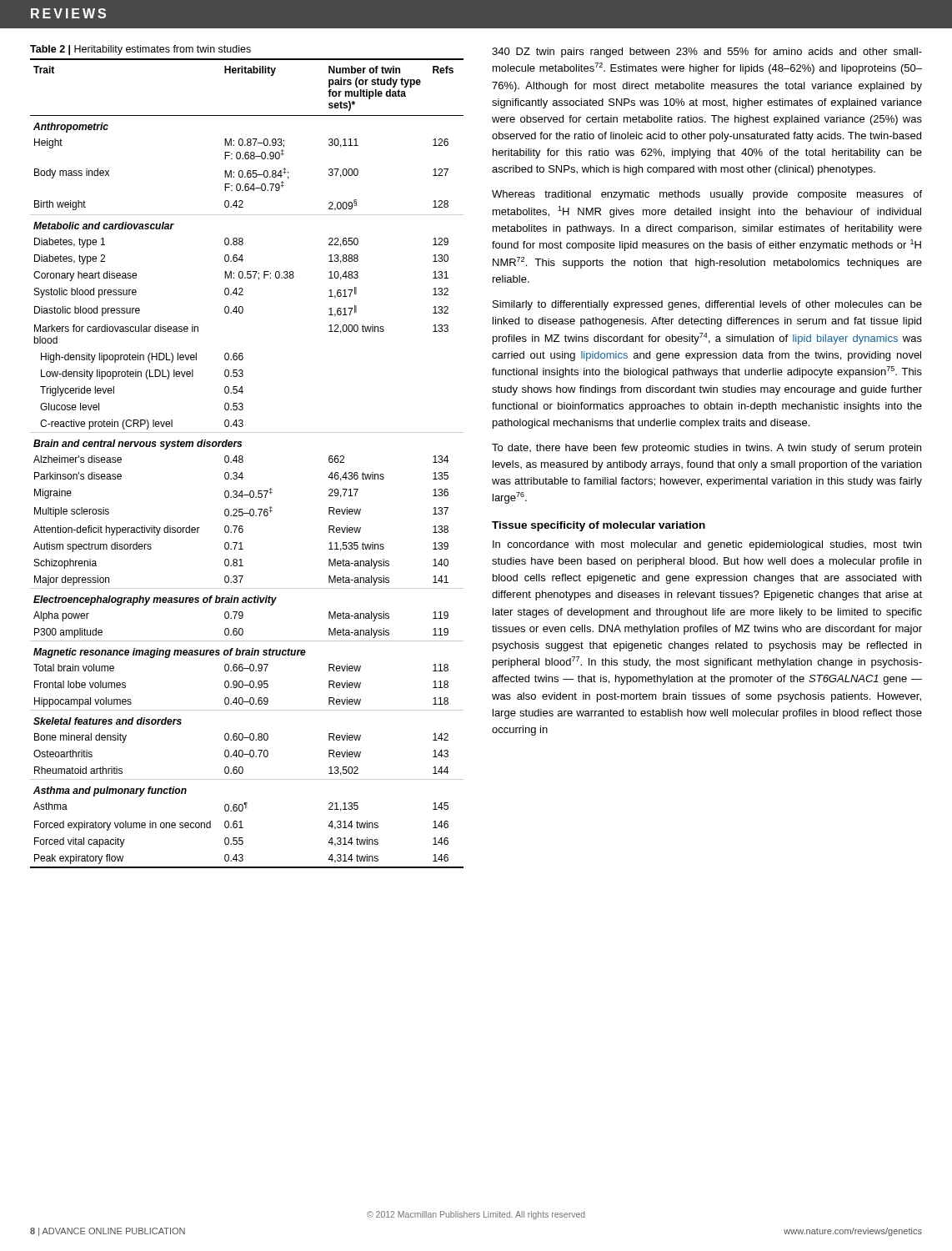The height and width of the screenshot is (1251, 952).
Task: Click the passage that begins "In concordance with most molecular"
Action: (707, 637)
